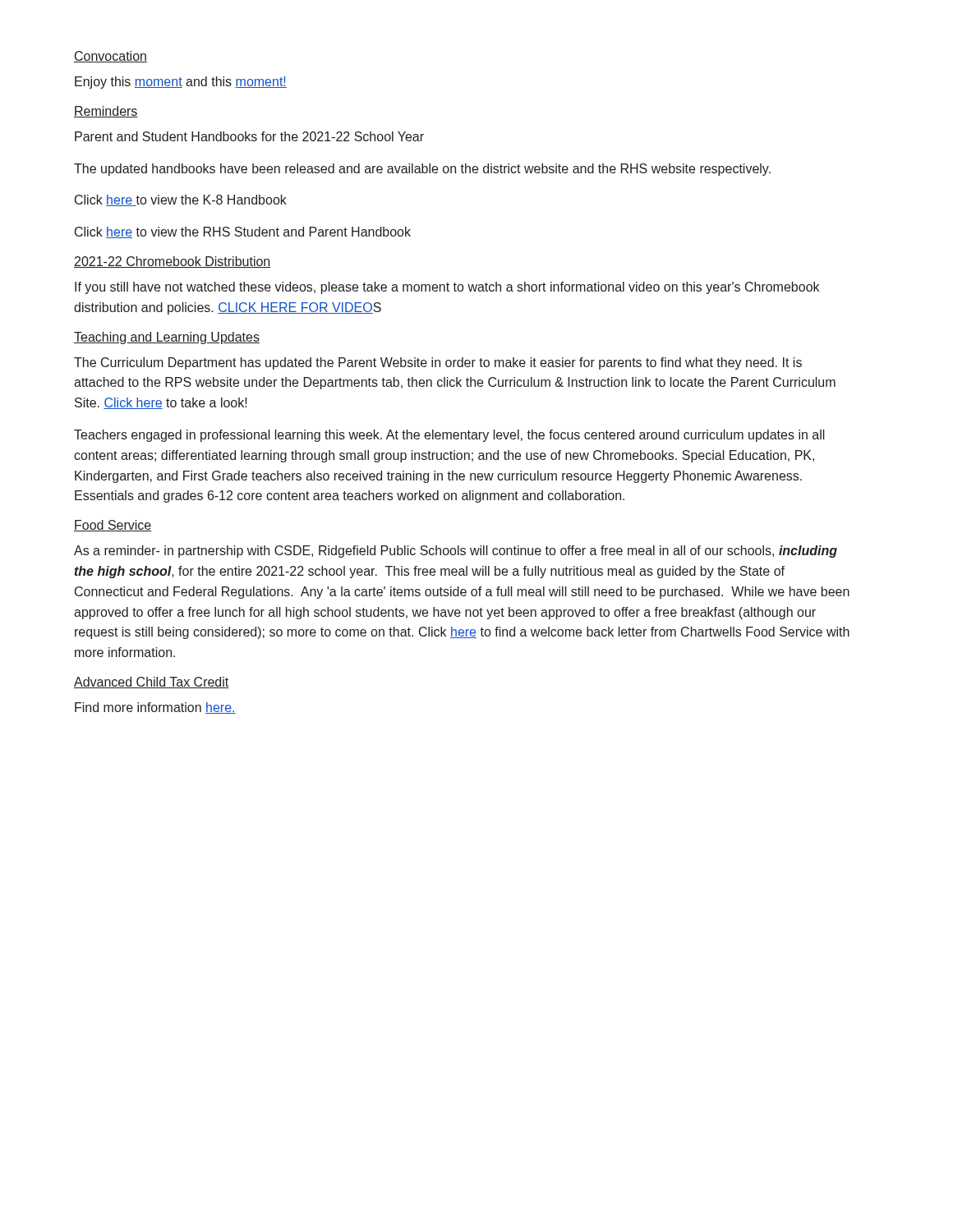Click on the section header that reads "Food Service"

pyautogui.click(x=113, y=525)
